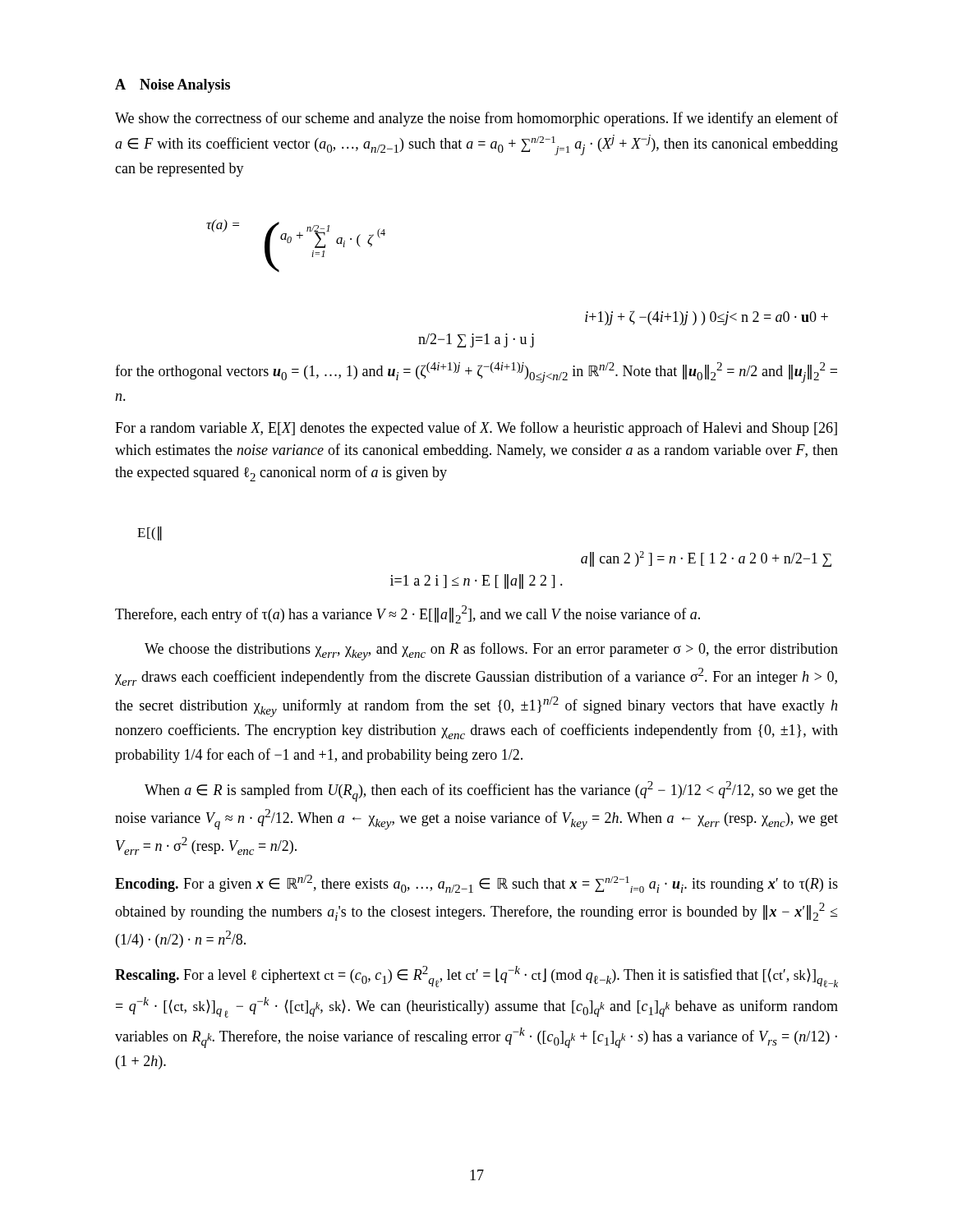Screen dimensions: 1232x953
Task: Point to the passage starting "Encoding. For a given"
Action: click(x=476, y=910)
